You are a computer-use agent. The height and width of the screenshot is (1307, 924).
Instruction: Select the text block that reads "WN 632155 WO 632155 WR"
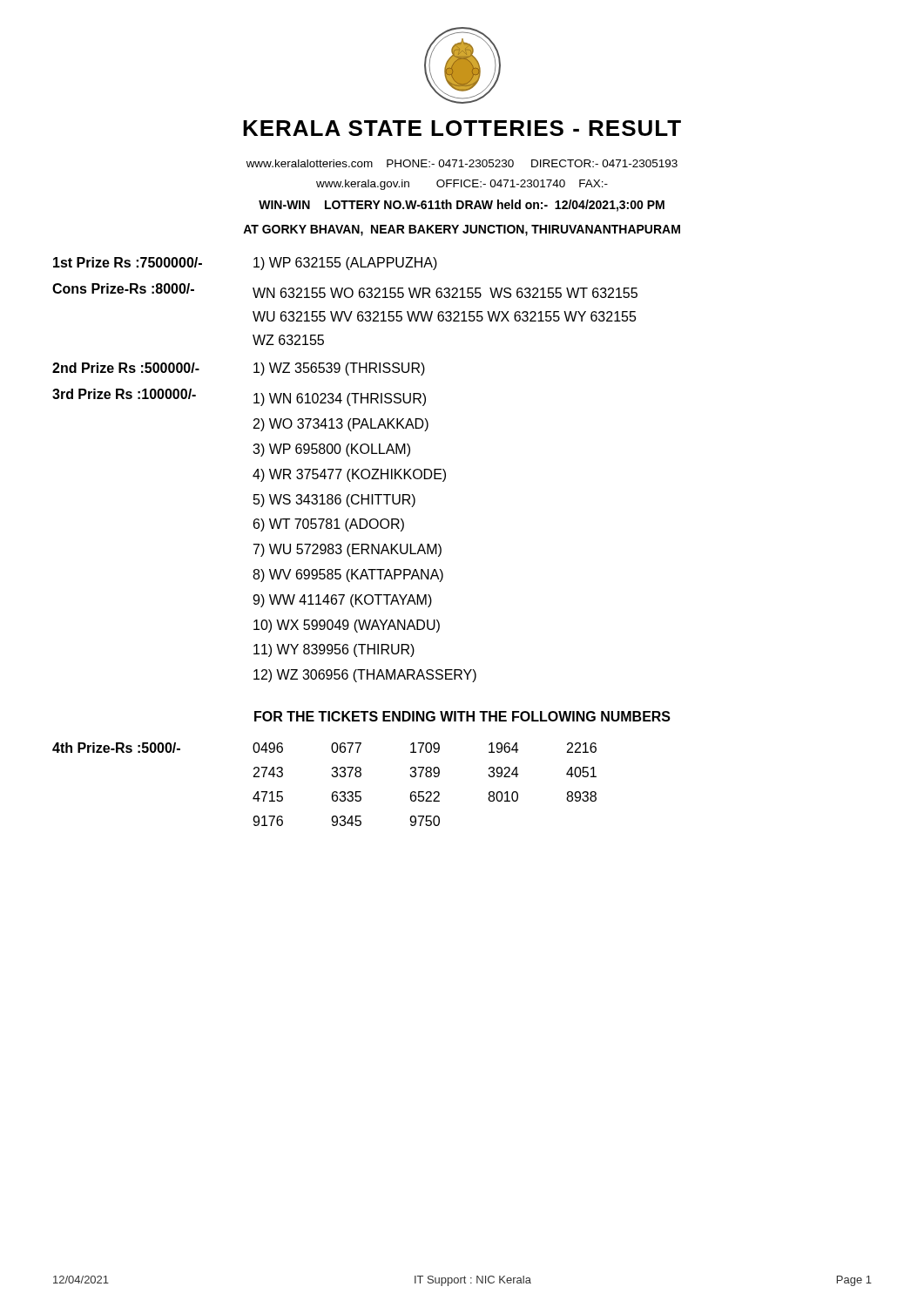pos(445,317)
